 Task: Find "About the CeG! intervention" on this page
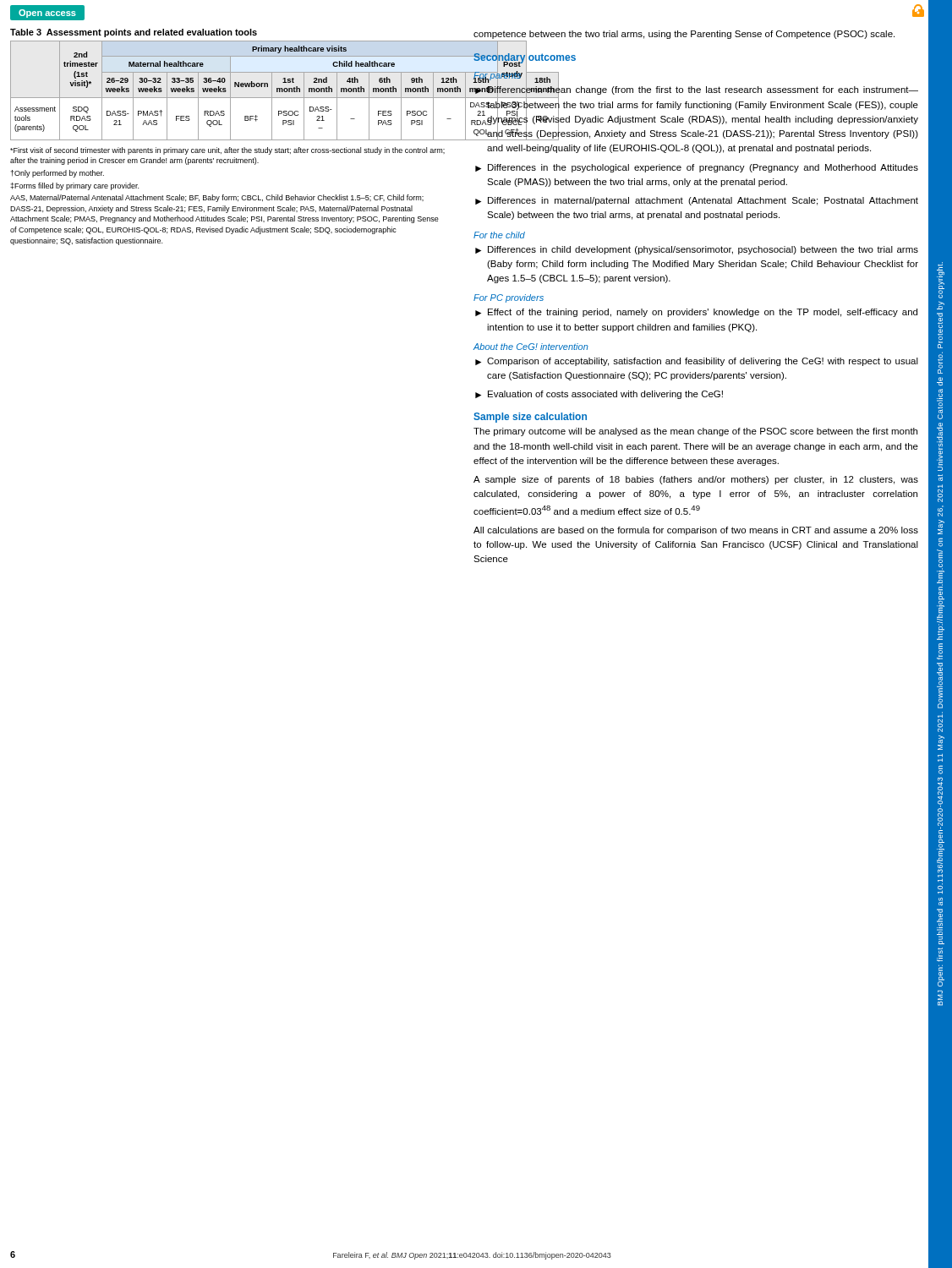click(531, 346)
